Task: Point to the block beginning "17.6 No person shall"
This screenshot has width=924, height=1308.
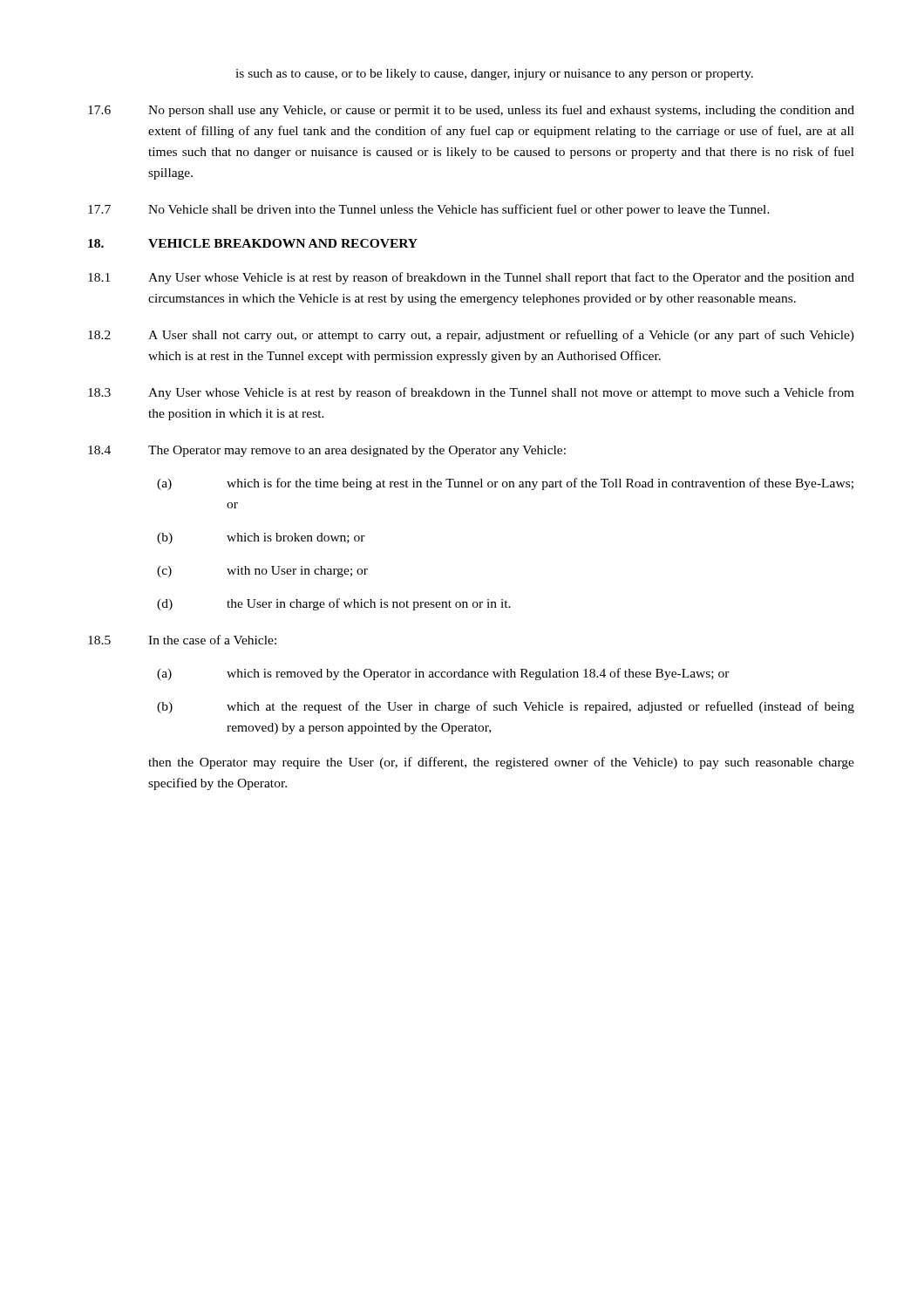Action: (471, 141)
